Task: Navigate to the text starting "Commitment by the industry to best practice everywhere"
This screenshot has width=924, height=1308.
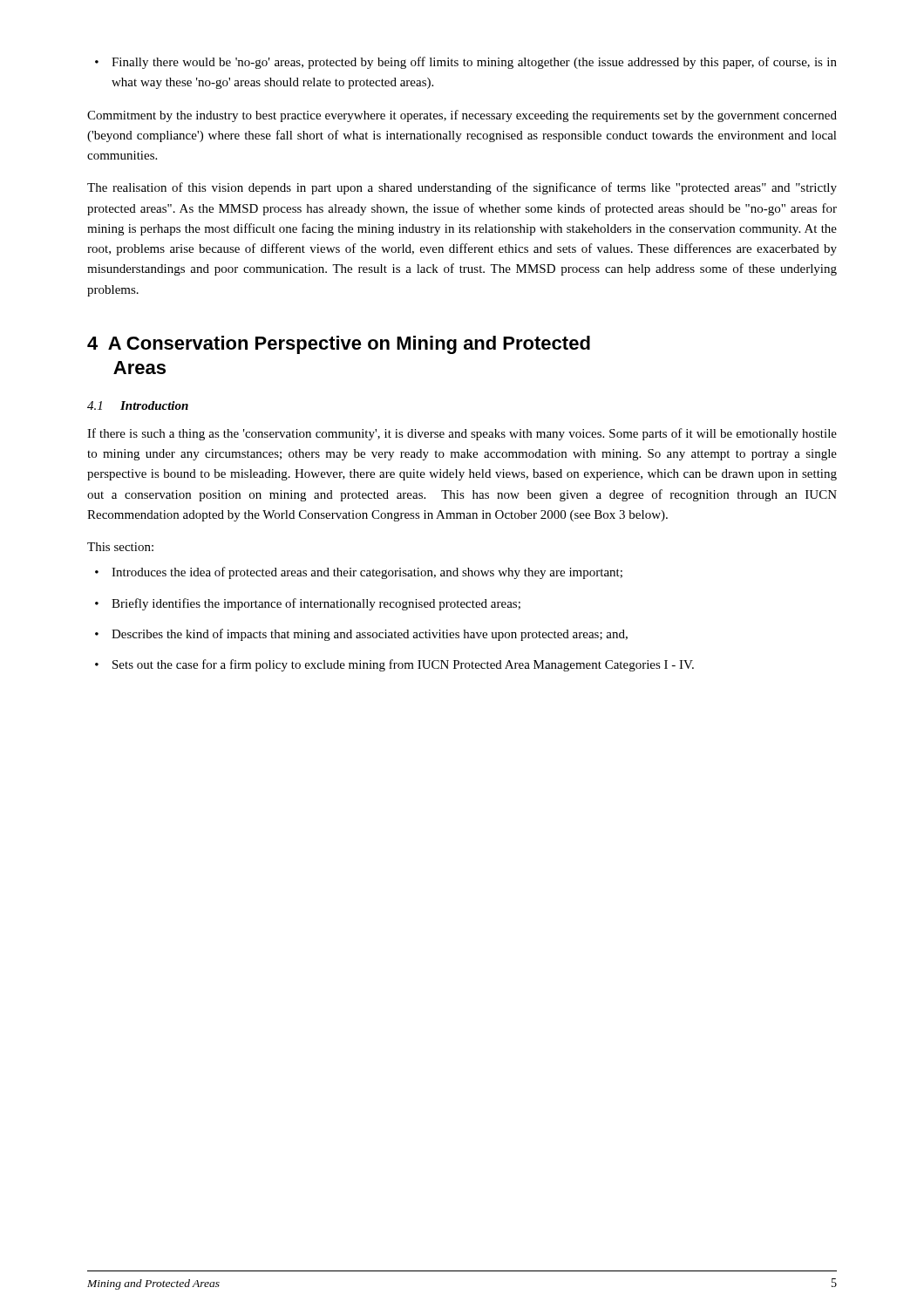Action: (x=462, y=135)
